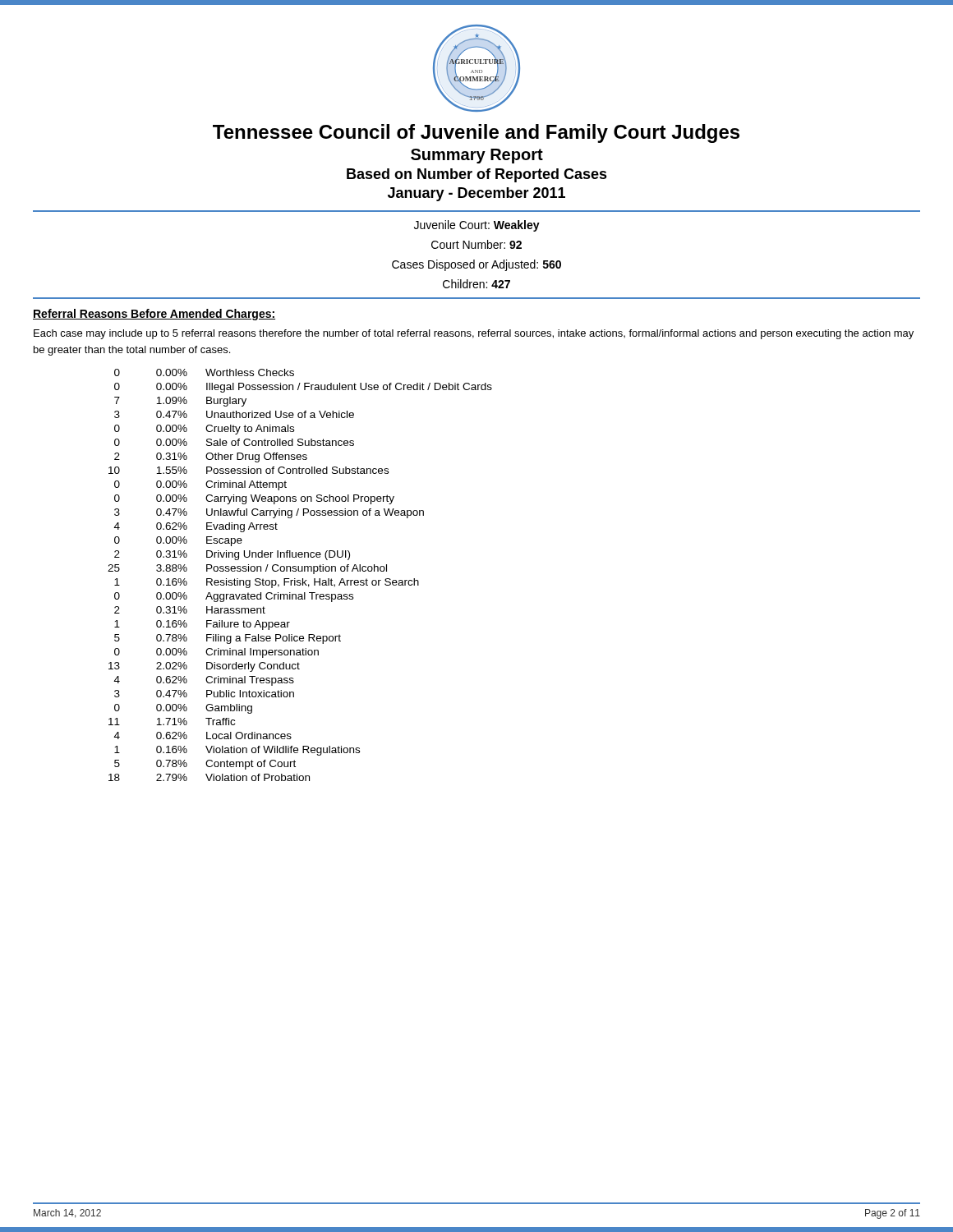Click where it says "January - December 2011"

coord(476,193)
